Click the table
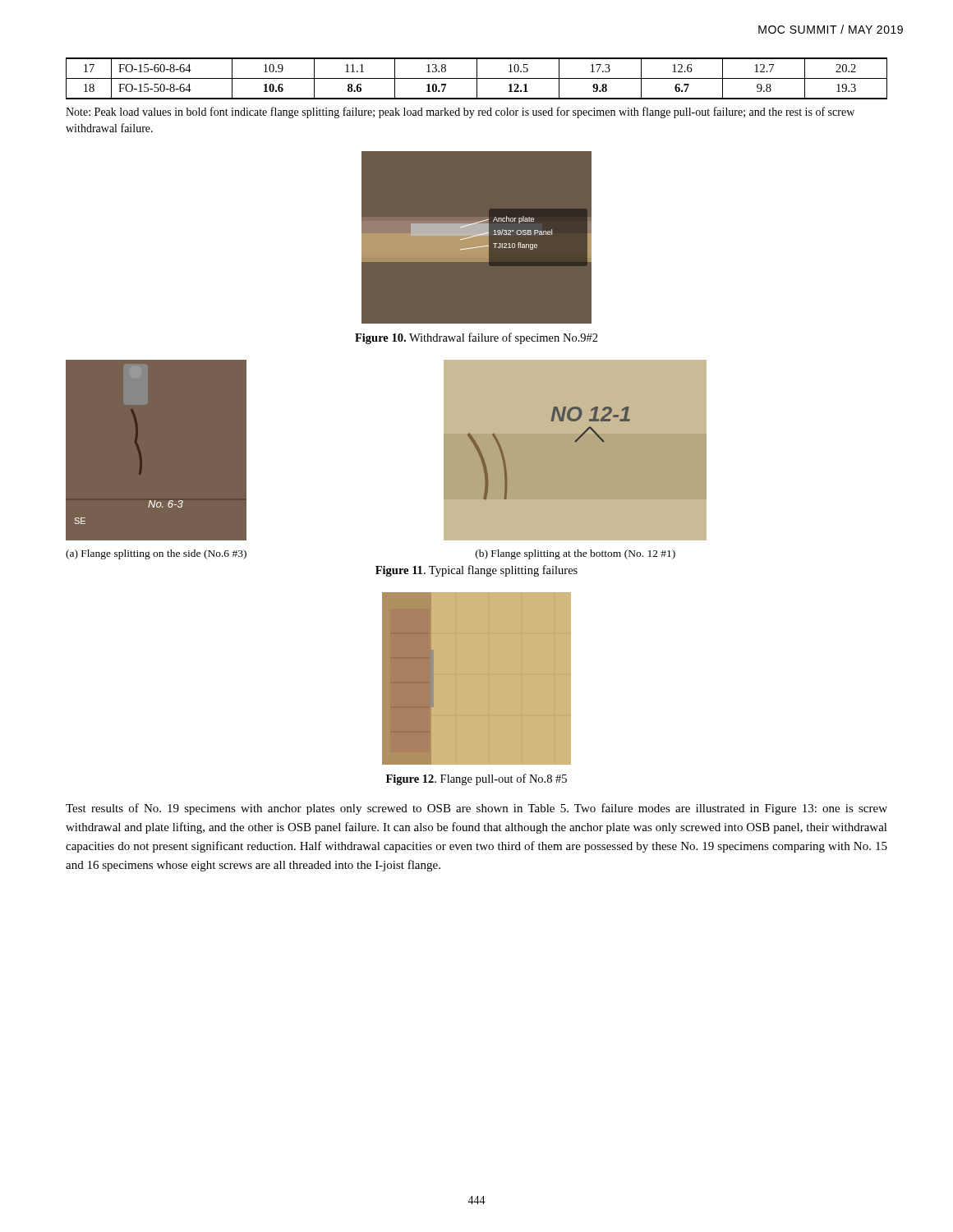 pos(476,78)
